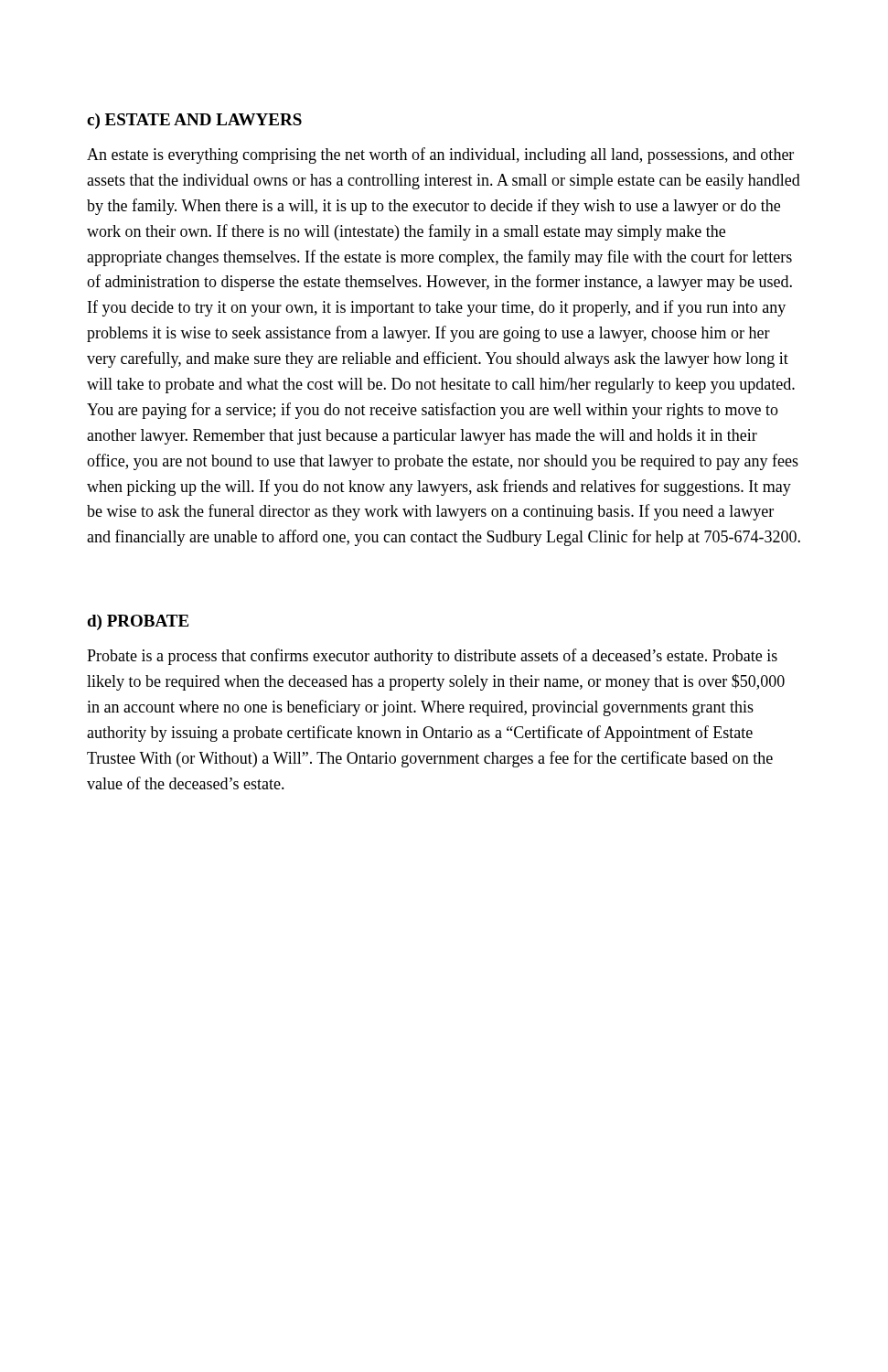Locate the block starting "An estate is everything comprising the net worth"
This screenshot has height=1372, width=888.
click(x=444, y=347)
